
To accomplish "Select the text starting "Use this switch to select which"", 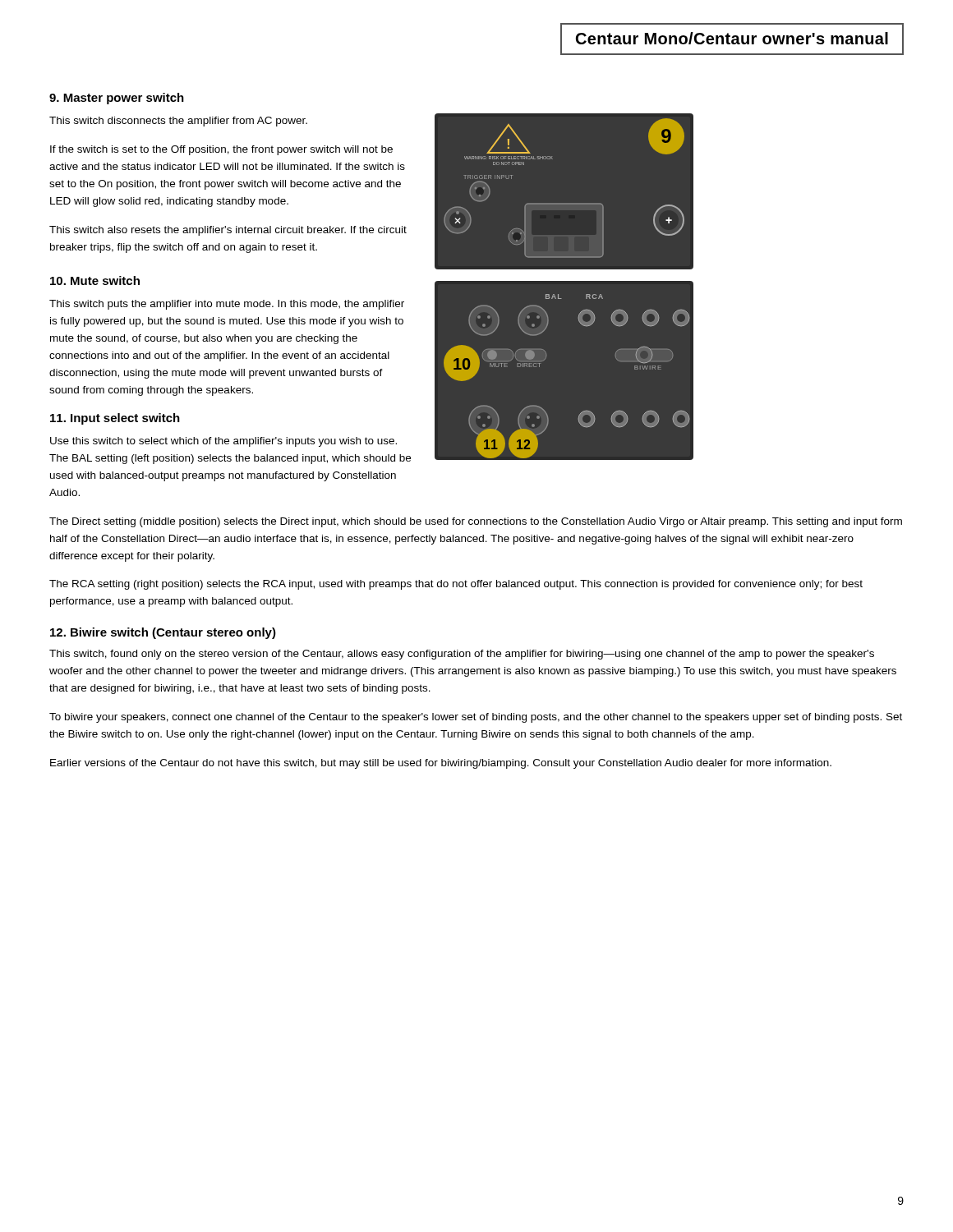I will 230,466.
